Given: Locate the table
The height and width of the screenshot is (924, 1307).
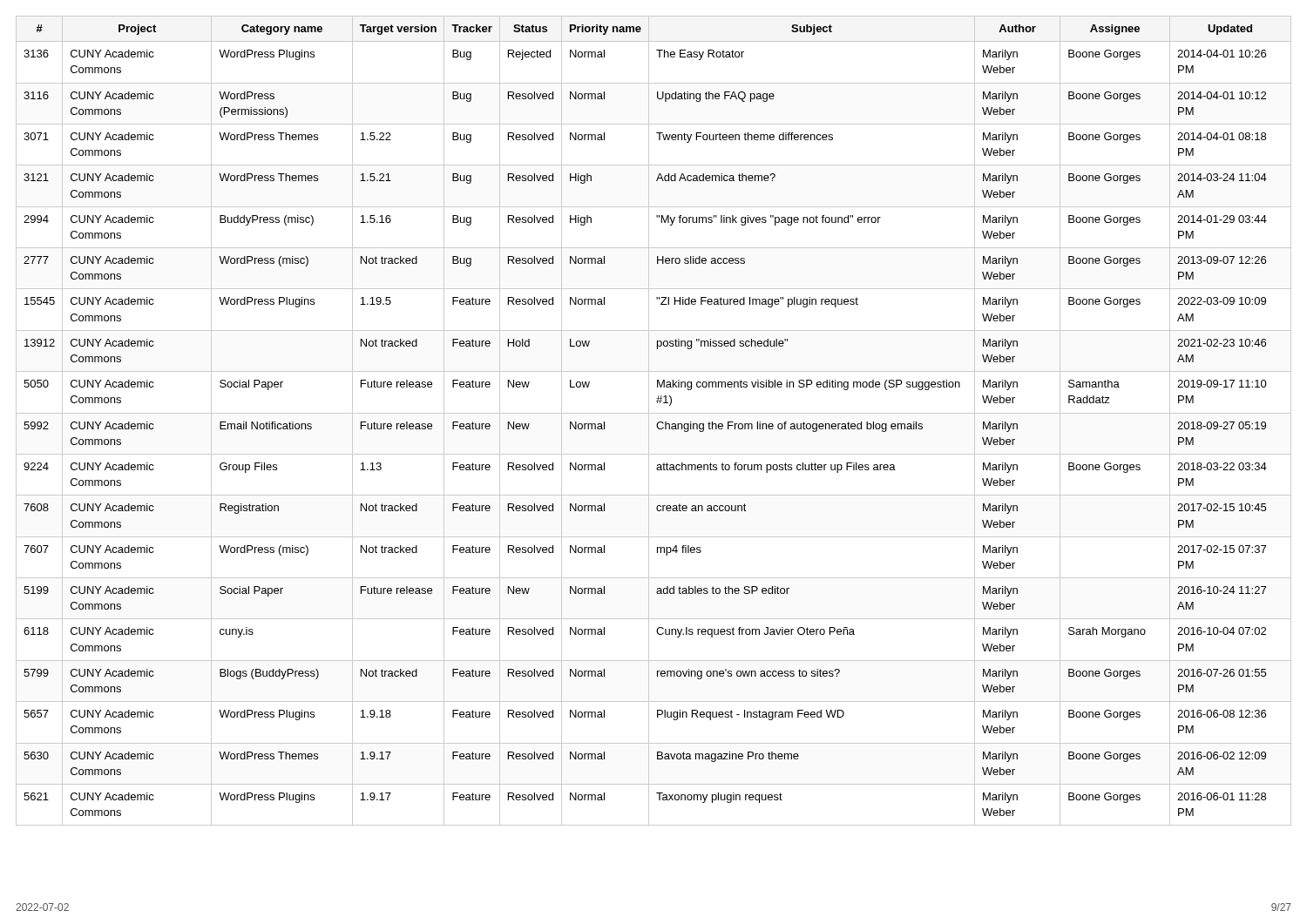Looking at the screenshot, I should click(x=654, y=421).
